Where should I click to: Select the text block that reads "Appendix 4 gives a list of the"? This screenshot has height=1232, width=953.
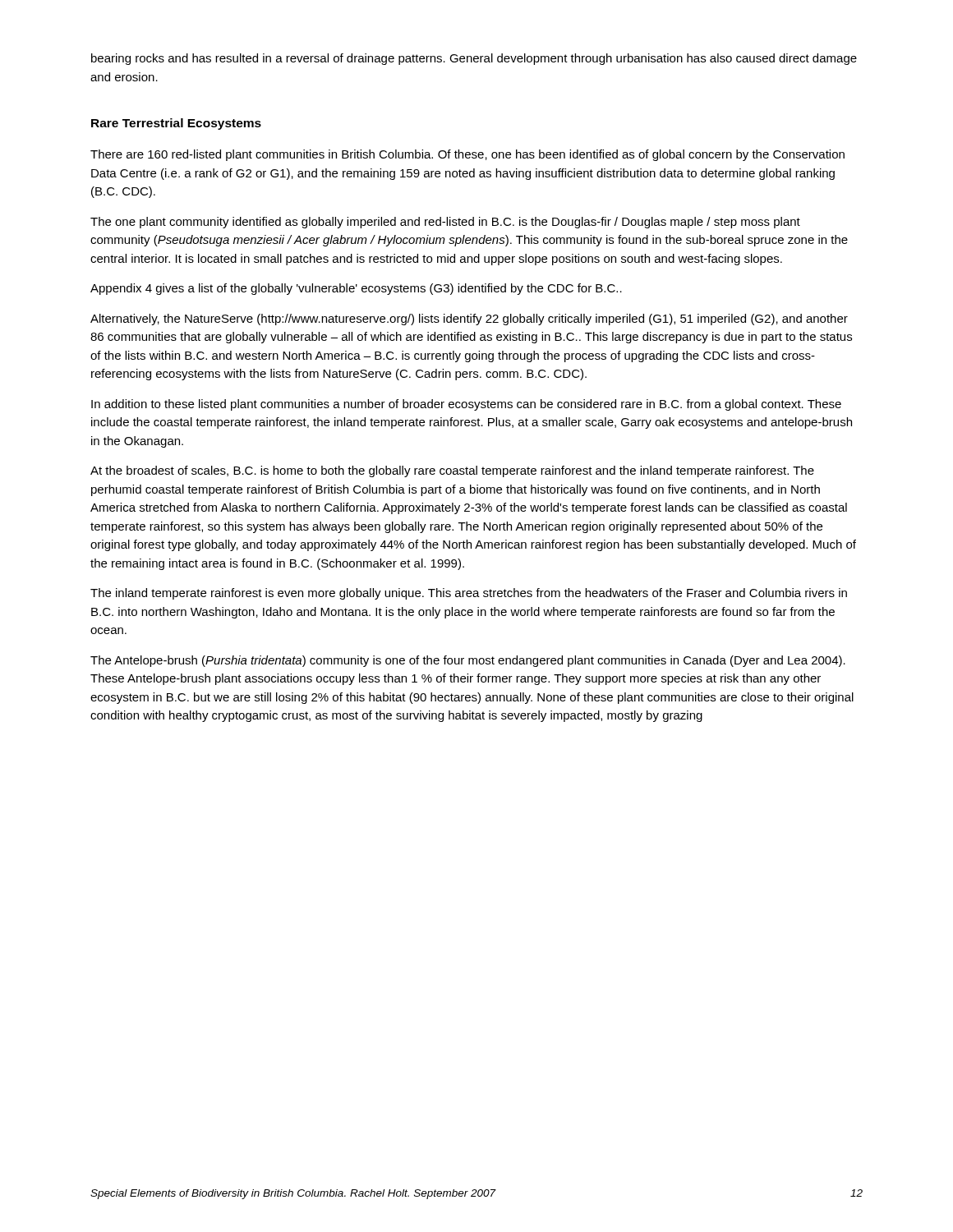(356, 288)
